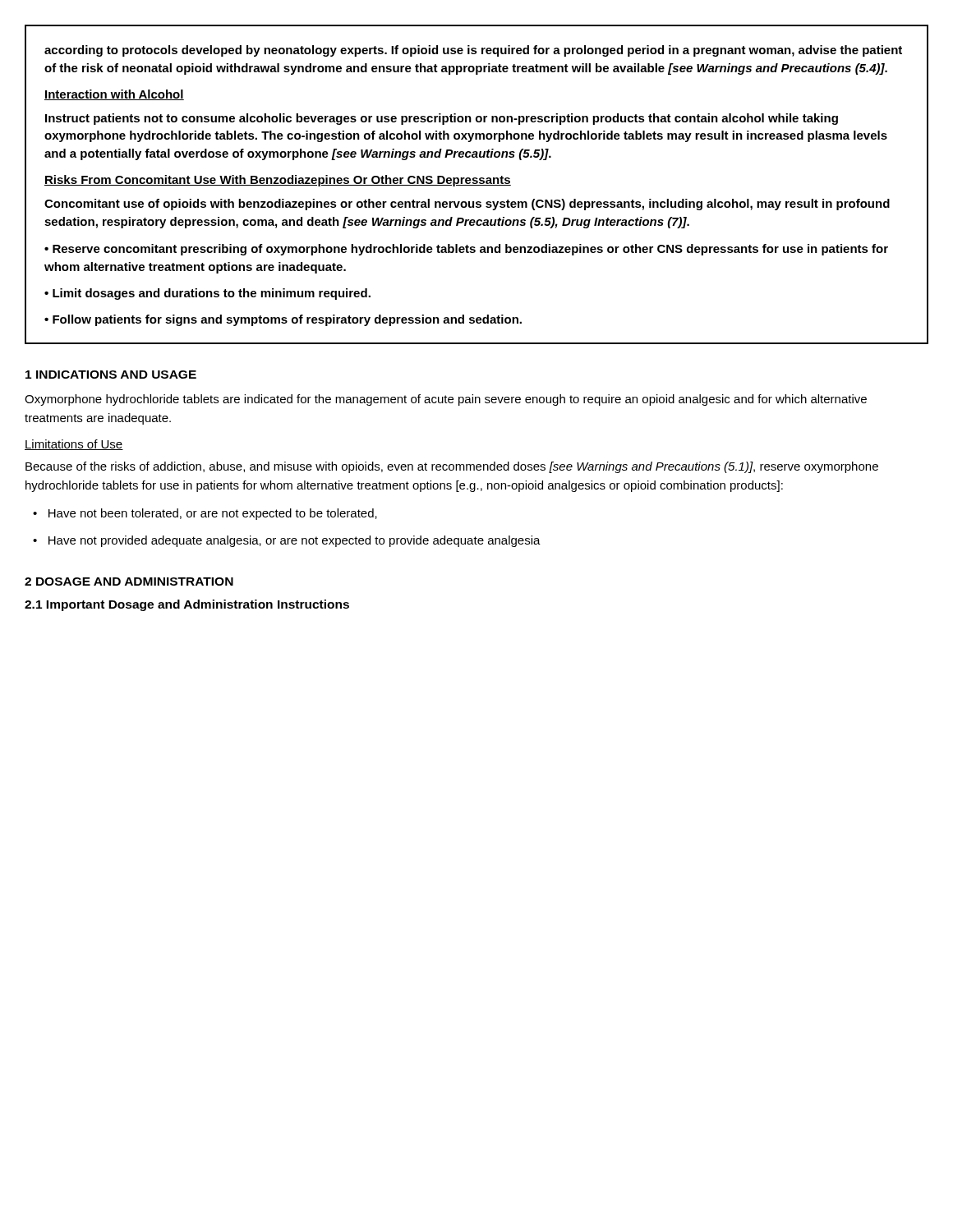
Task: Point to the block beginning "Because of the risks of addiction, abuse, and"
Action: 476,476
